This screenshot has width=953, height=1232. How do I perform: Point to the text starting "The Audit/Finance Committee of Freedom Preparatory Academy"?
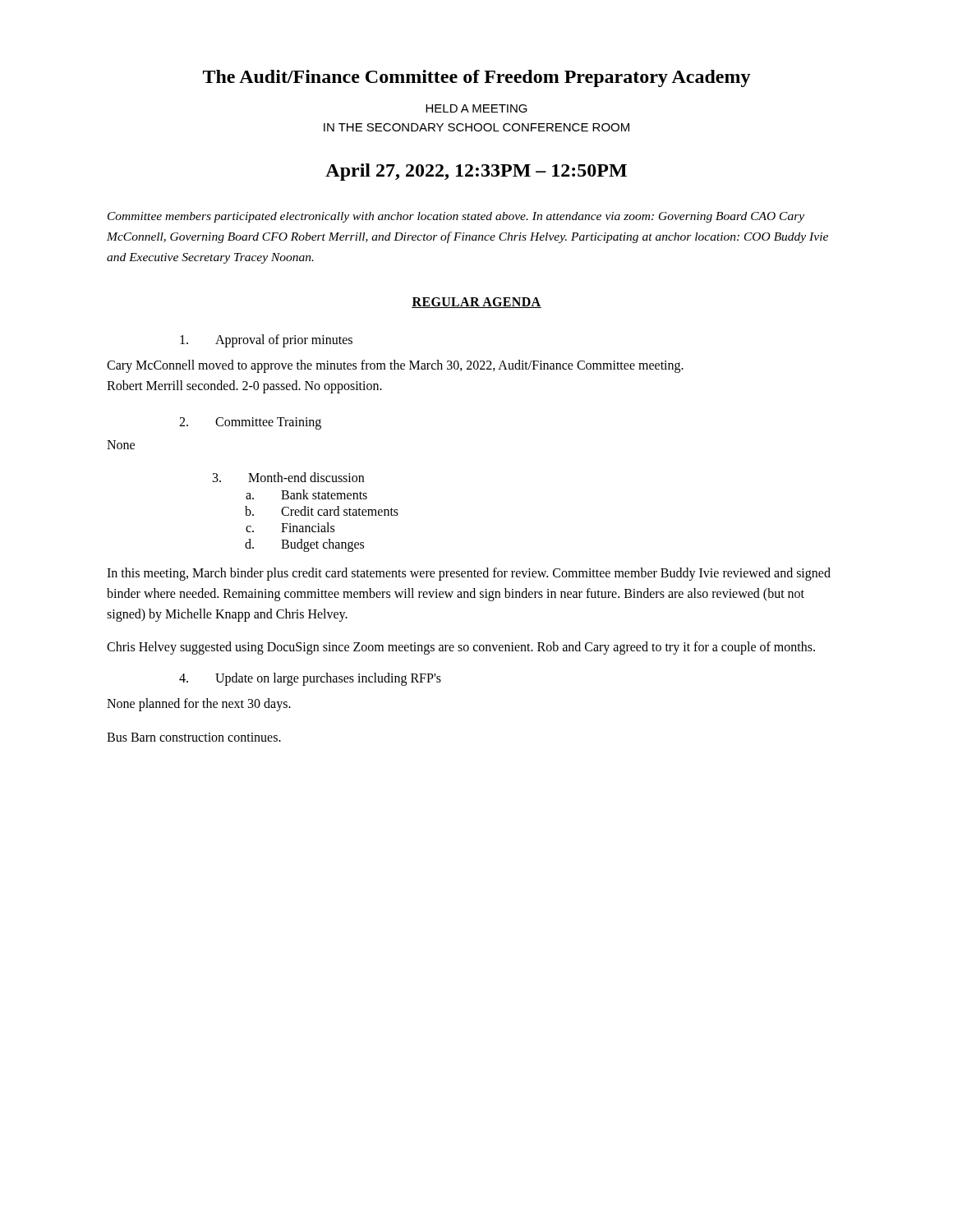tap(476, 77)
